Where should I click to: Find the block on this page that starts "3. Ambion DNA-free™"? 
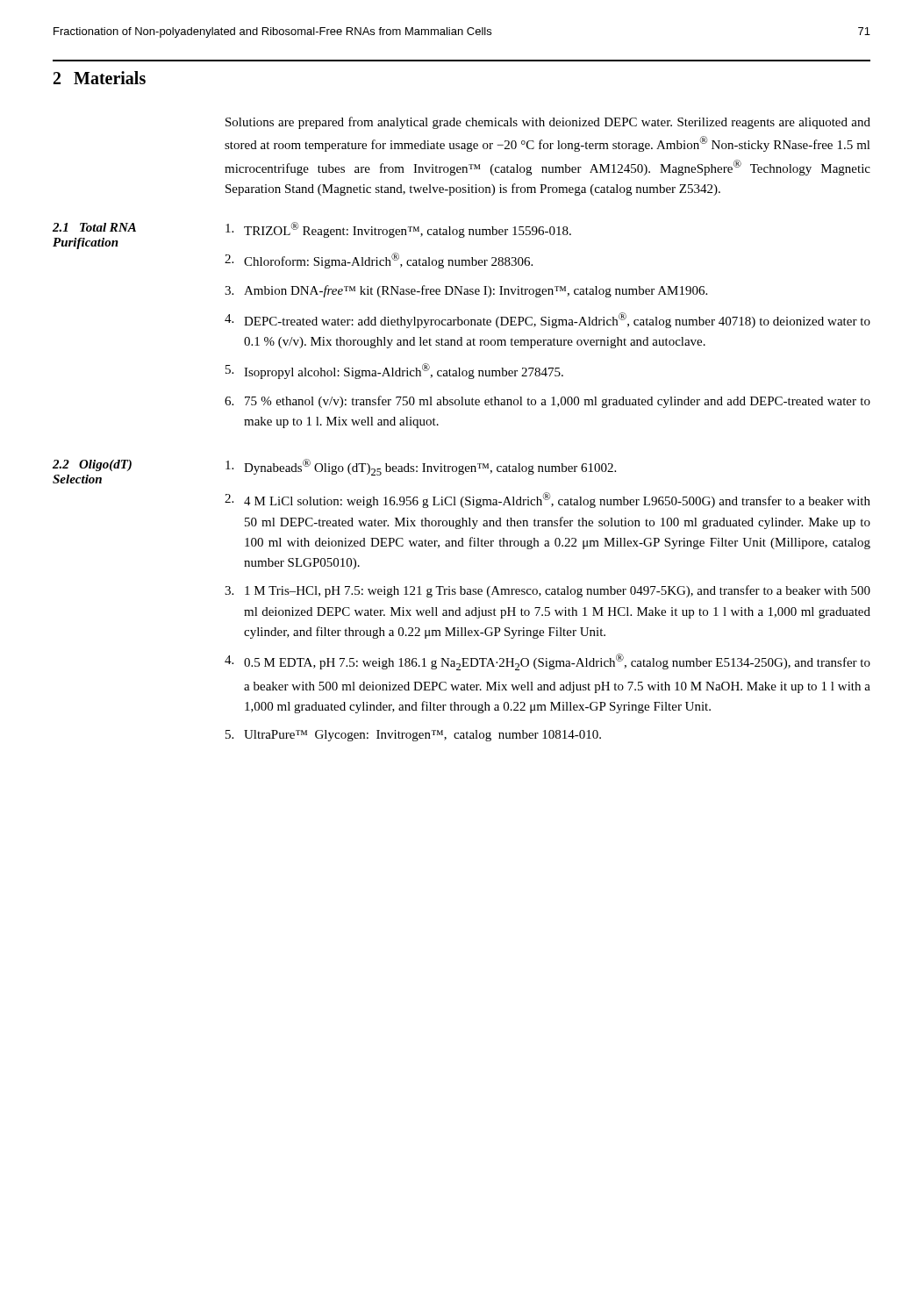point(547,291)
